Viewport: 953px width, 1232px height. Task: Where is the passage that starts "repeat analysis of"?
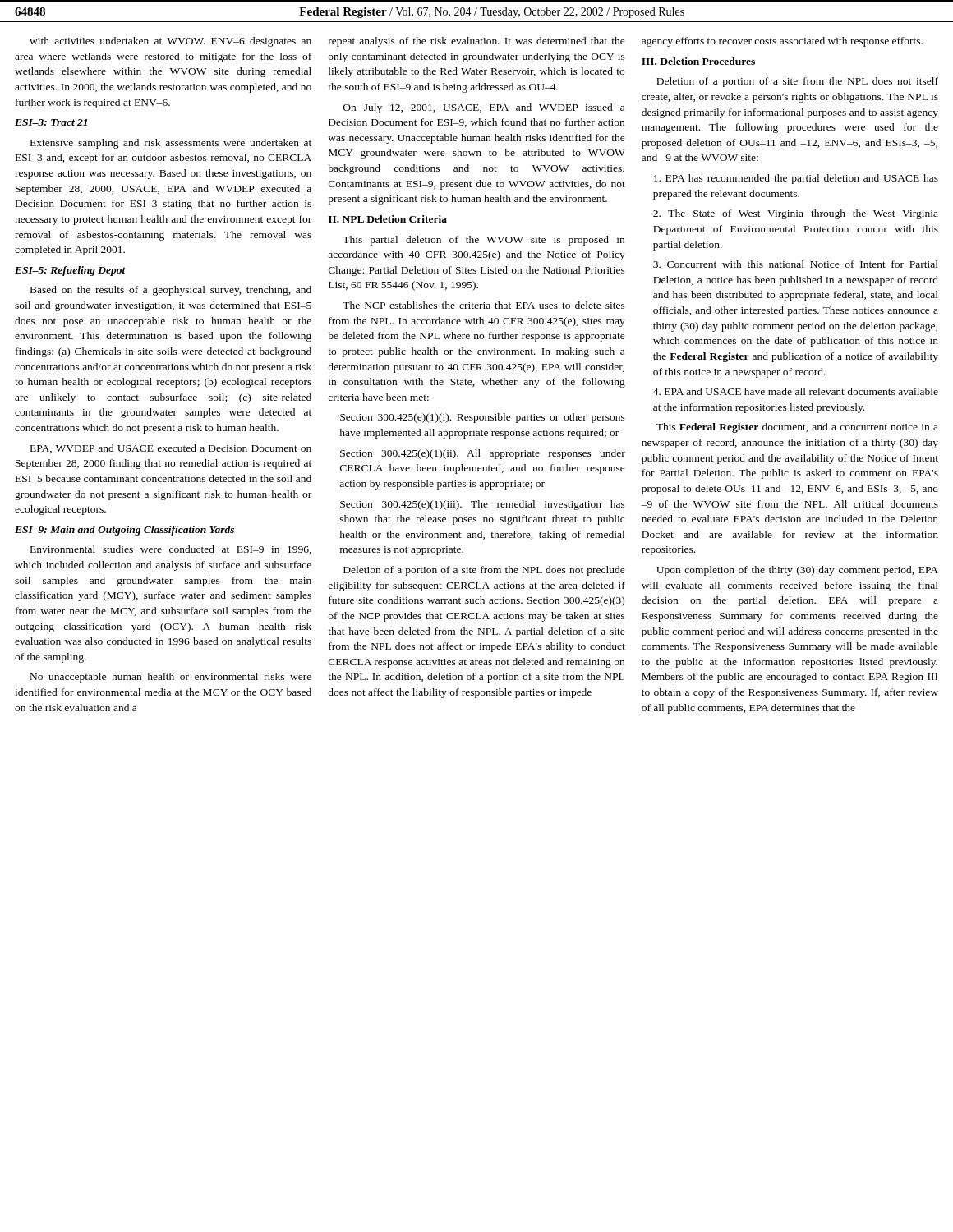click(x=476, y=120)
